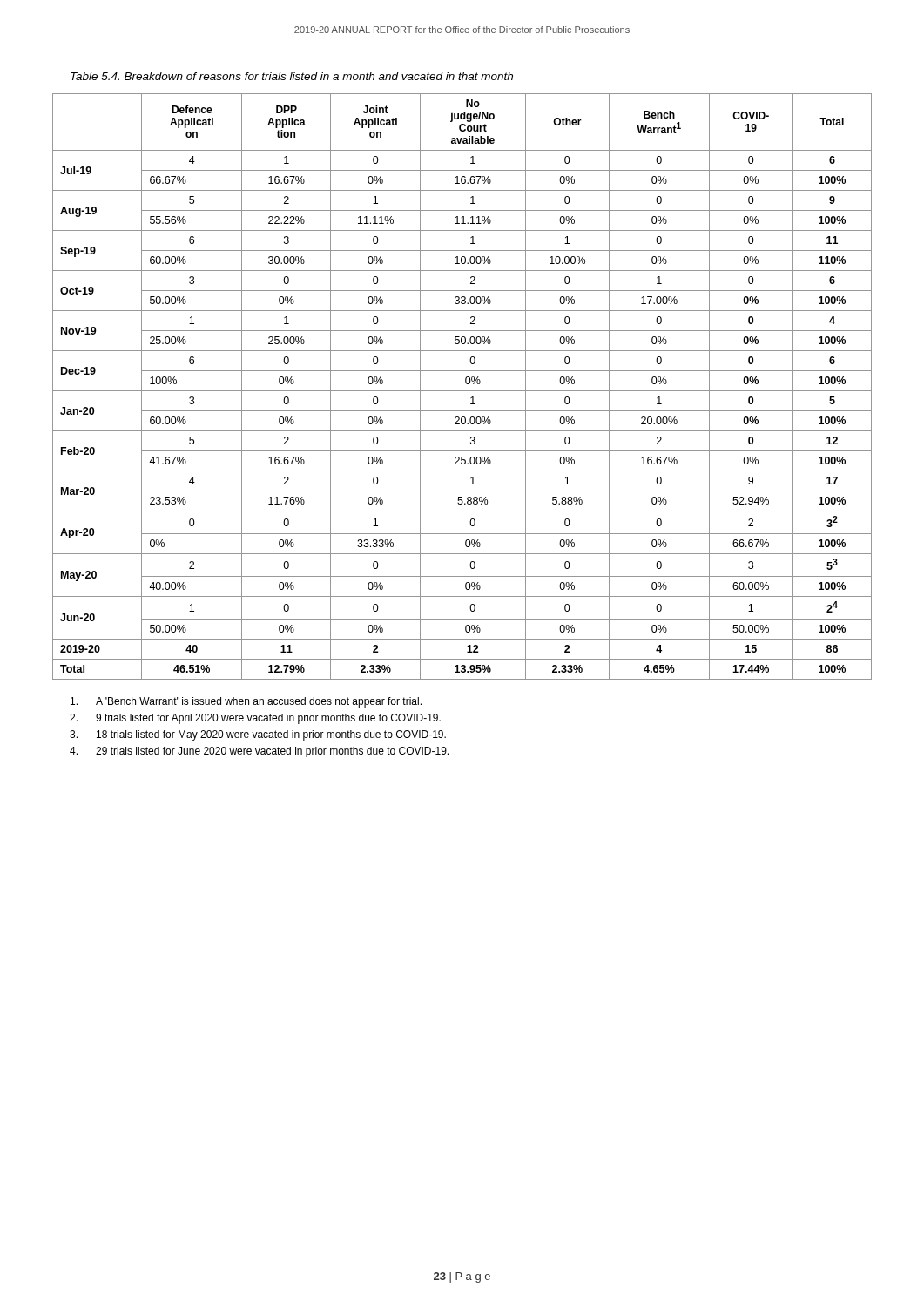Image resolution: width=924 pixels, height=1307 pixels.
Task: Point to the block starting "29 trials listed for June 2020 were vacated"
Action: coord(259,752)
